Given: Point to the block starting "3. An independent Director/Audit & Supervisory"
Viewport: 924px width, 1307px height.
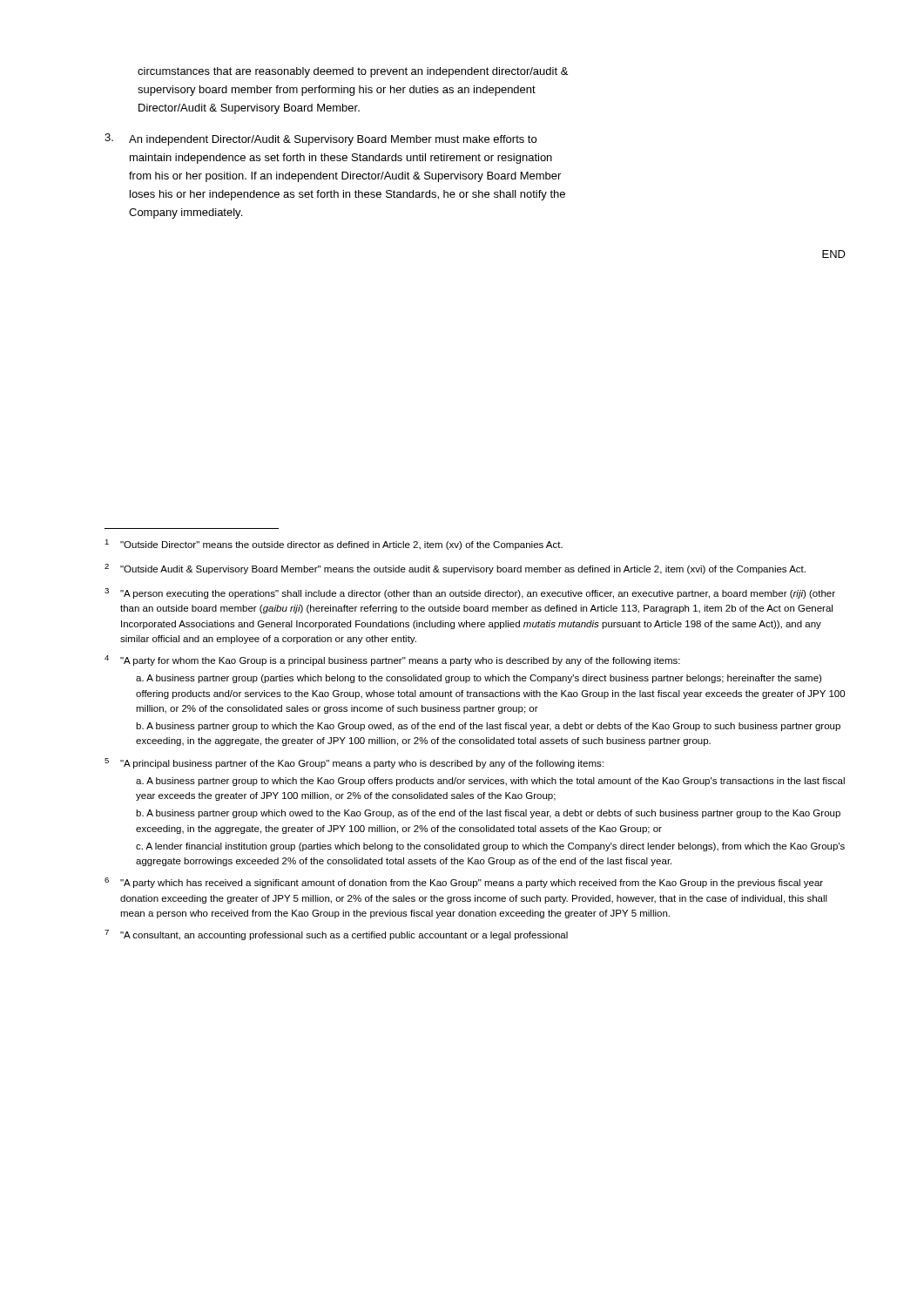Looking at the screenshot, I should point(475,176).
